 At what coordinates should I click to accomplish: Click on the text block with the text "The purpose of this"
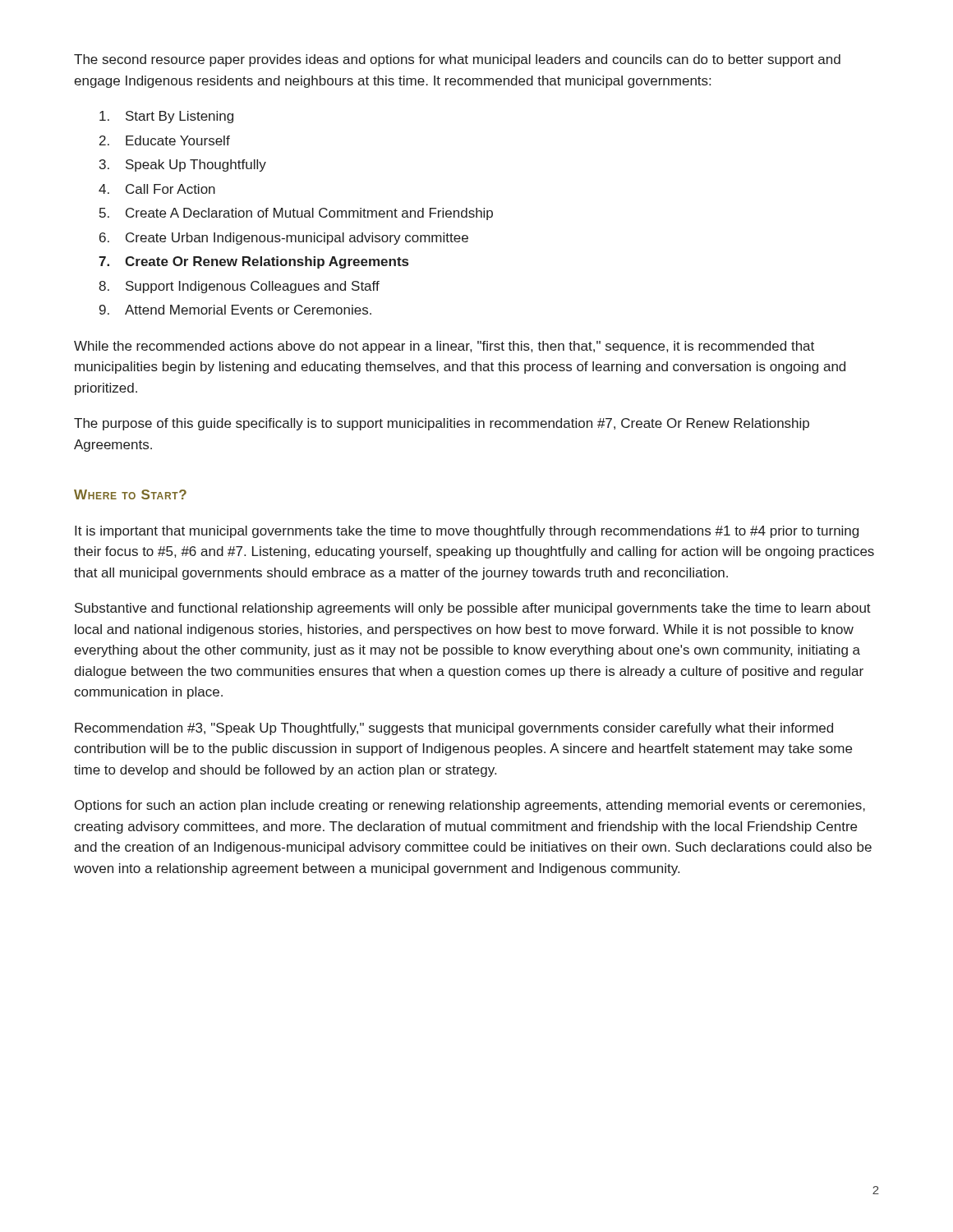pos(442,434)
